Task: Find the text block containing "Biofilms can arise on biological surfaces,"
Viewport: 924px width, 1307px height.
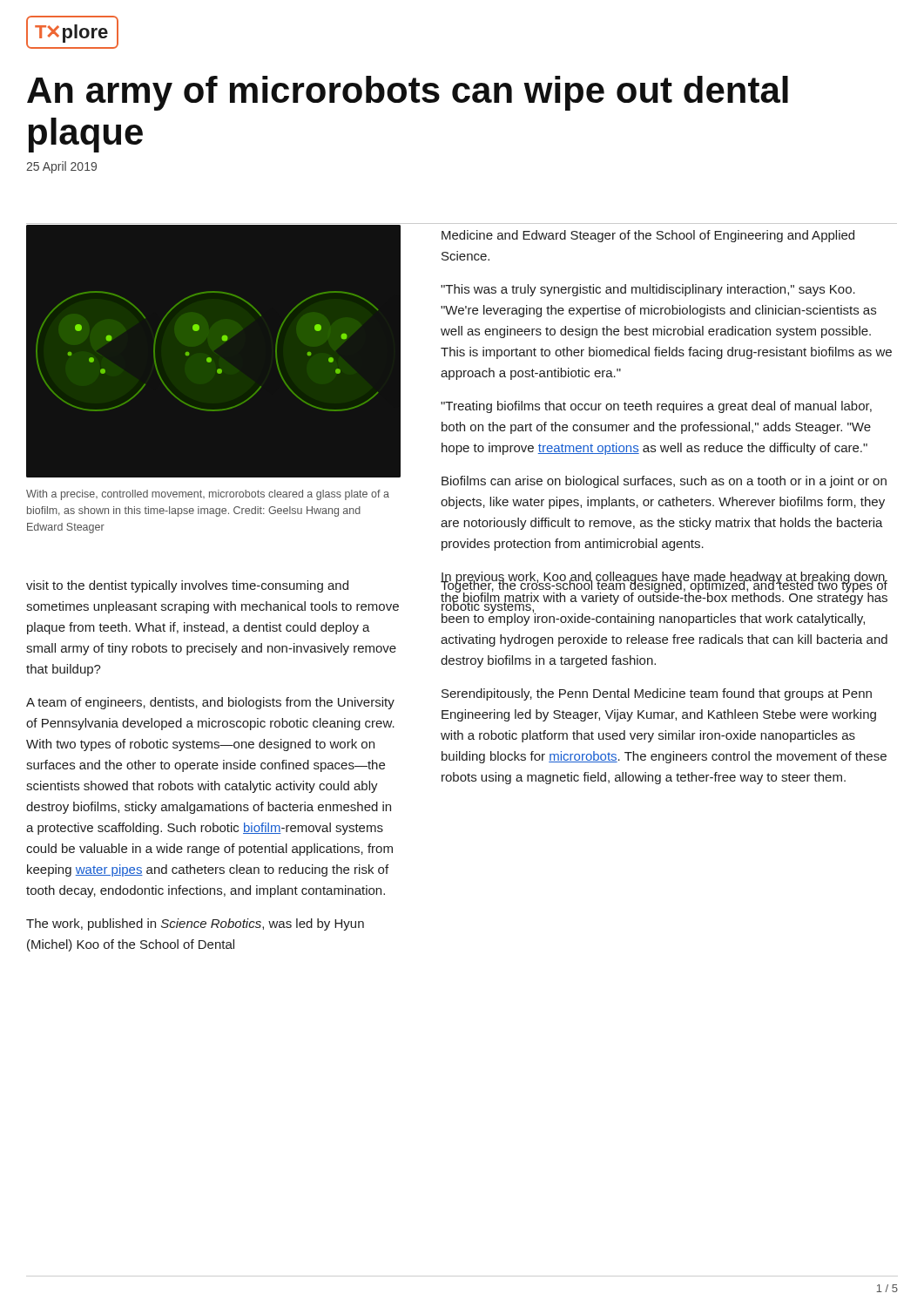Action: coord(669,512)
